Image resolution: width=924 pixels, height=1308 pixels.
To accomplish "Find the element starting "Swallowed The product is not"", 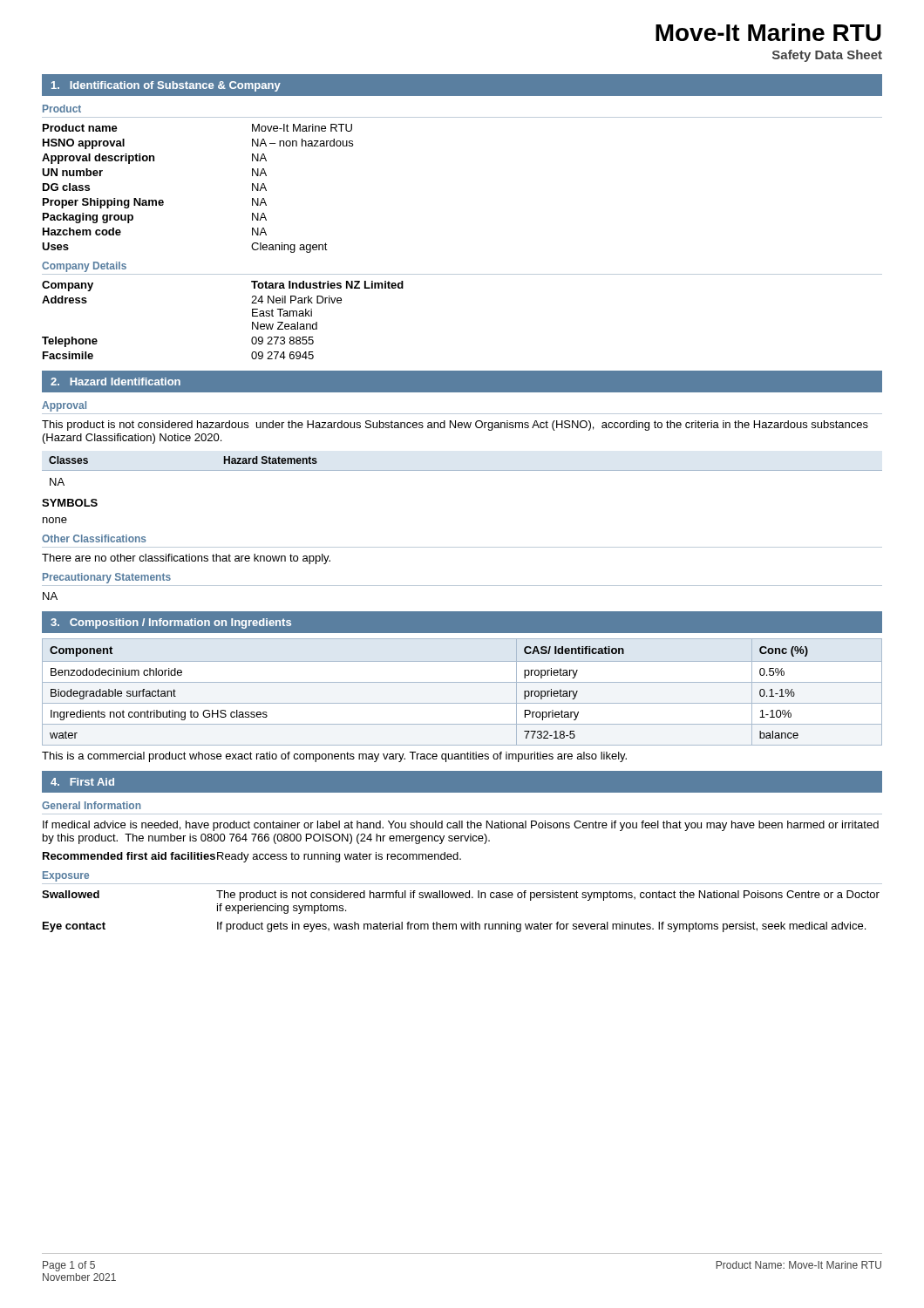I will pos(461,896).
